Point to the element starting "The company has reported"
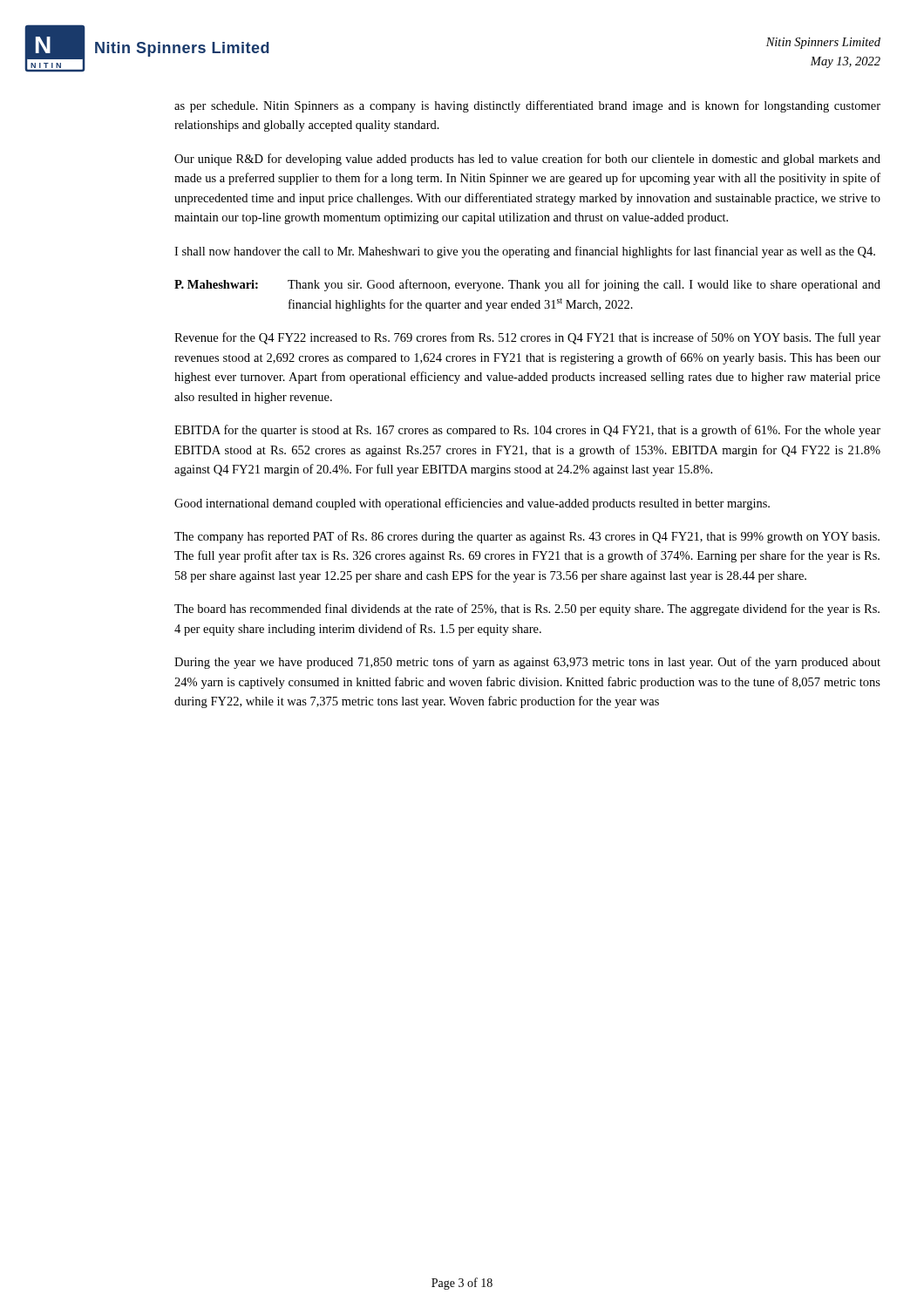This screenshot has width=924, height=1308. pos(527,556)
